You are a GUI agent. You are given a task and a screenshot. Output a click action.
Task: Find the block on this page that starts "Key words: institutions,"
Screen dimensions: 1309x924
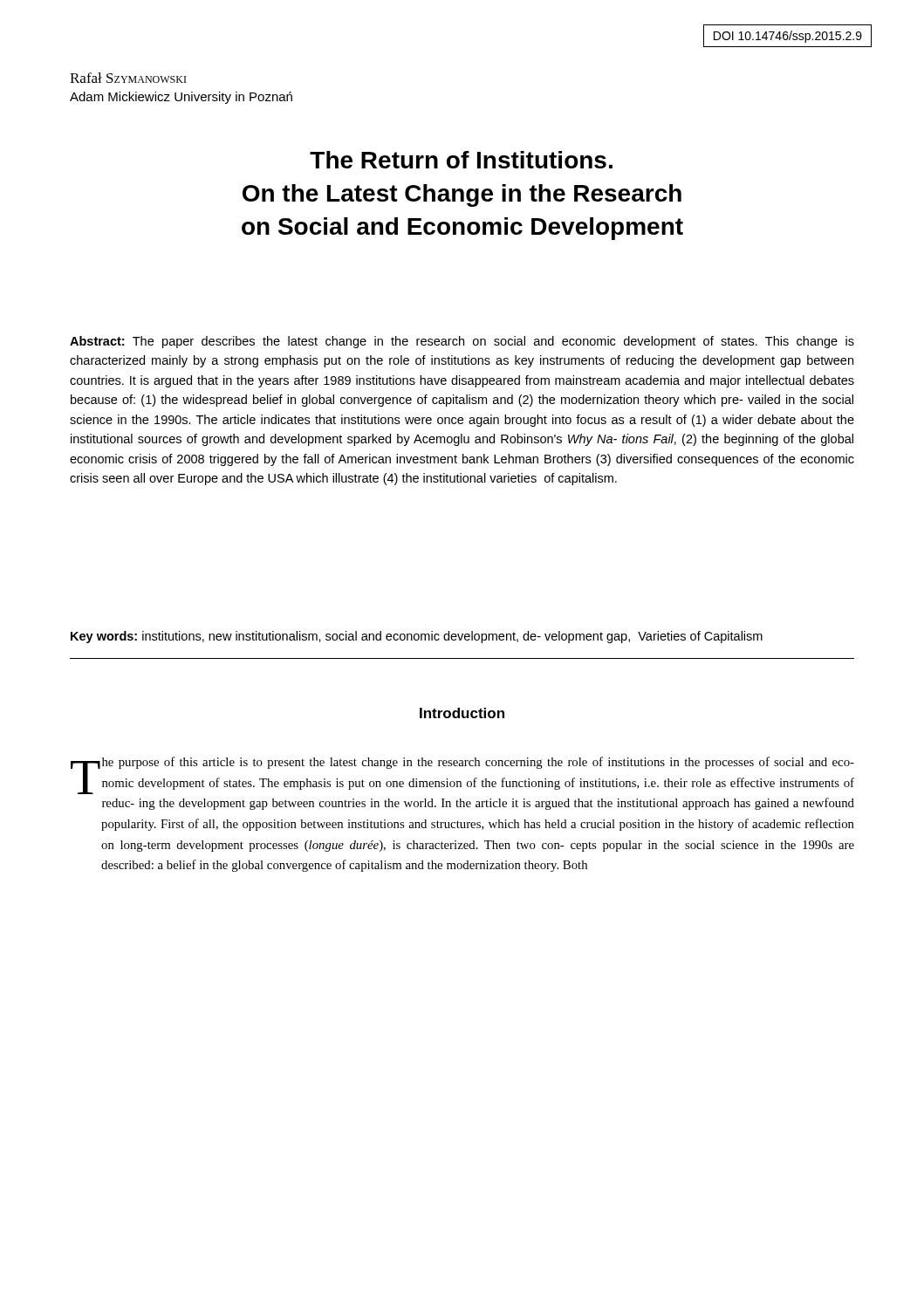pos(416,636)
